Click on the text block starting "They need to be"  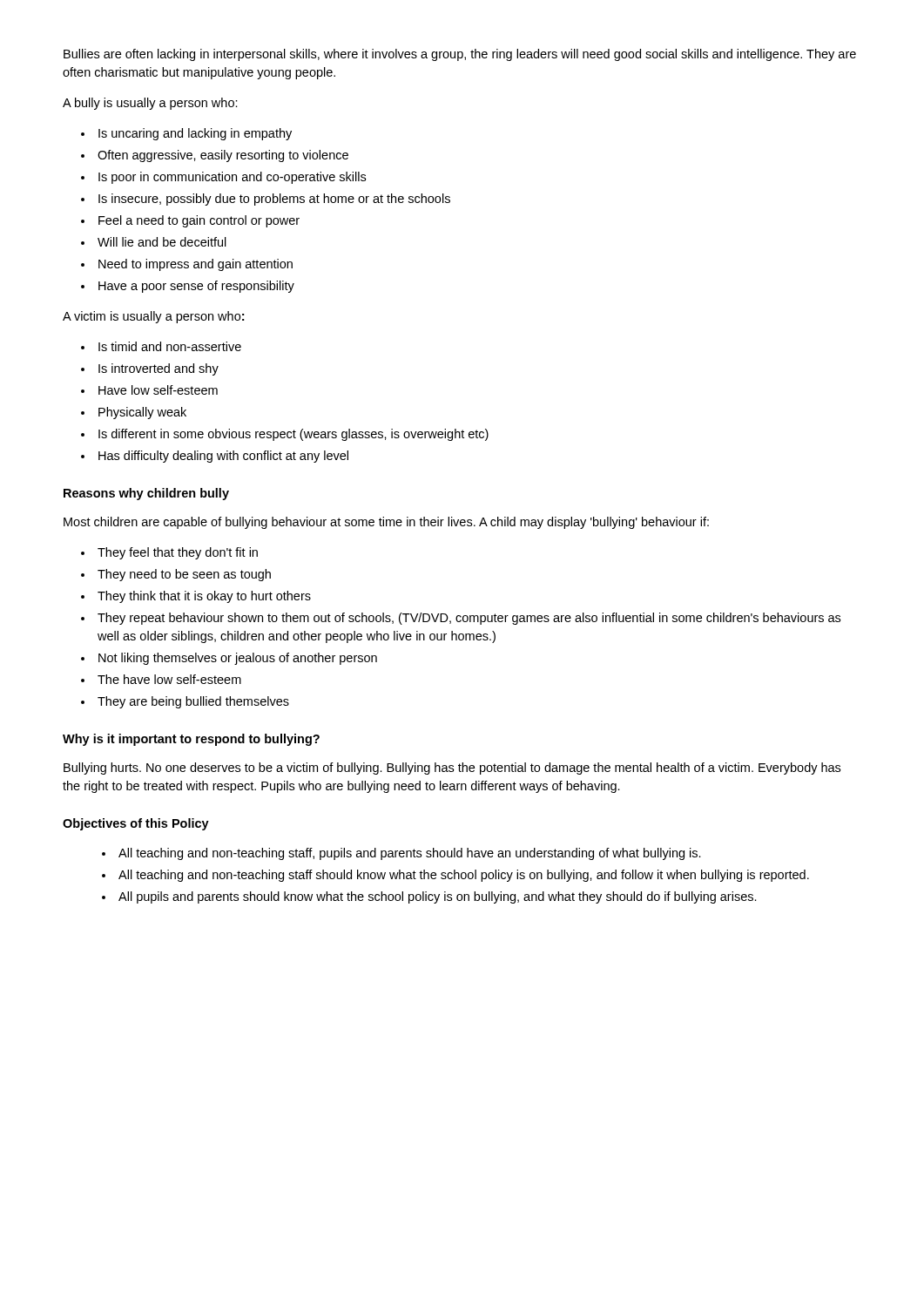tap(185, 574)
